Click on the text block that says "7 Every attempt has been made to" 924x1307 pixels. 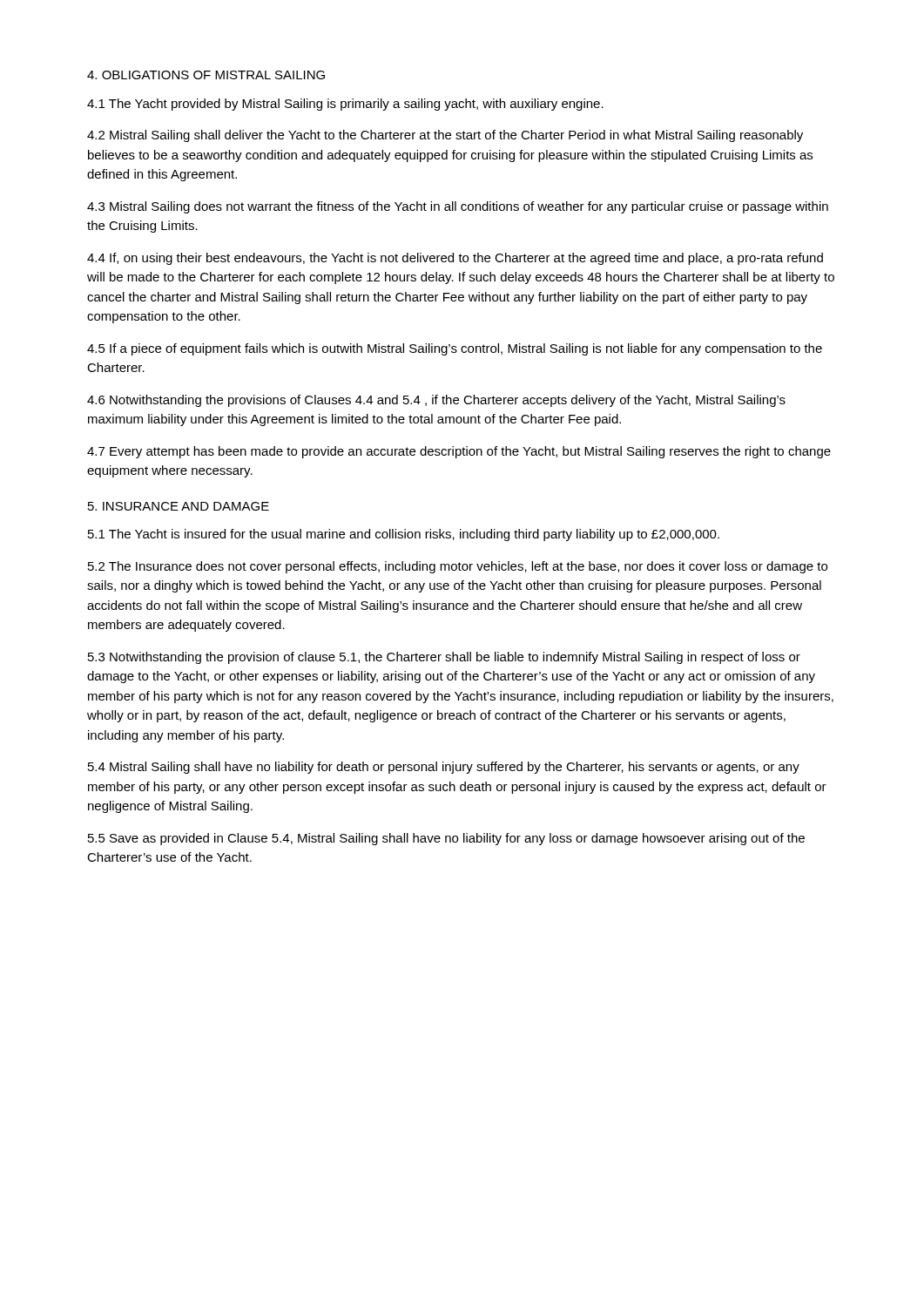click(459, 460)
